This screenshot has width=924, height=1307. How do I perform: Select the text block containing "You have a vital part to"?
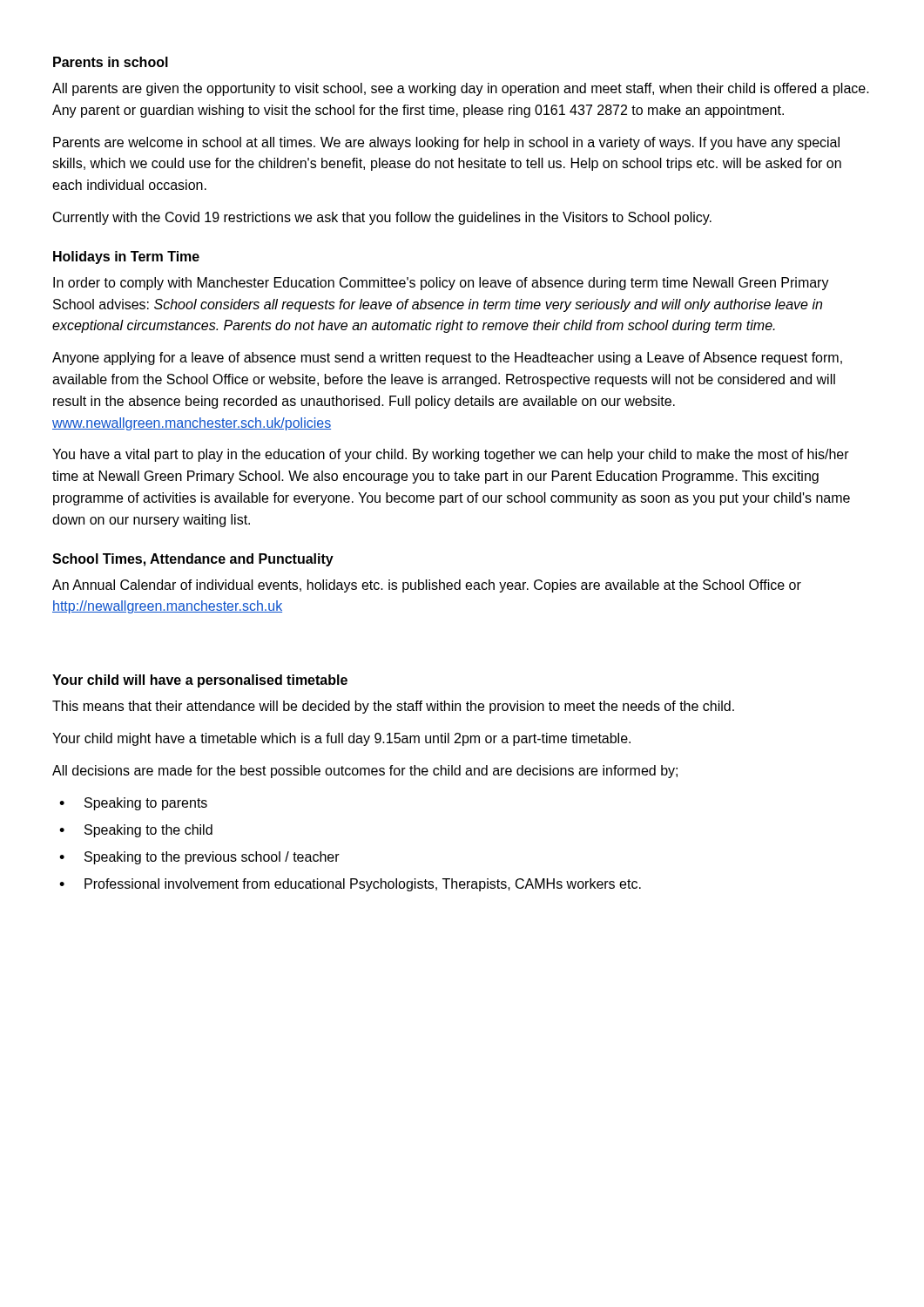451,487
